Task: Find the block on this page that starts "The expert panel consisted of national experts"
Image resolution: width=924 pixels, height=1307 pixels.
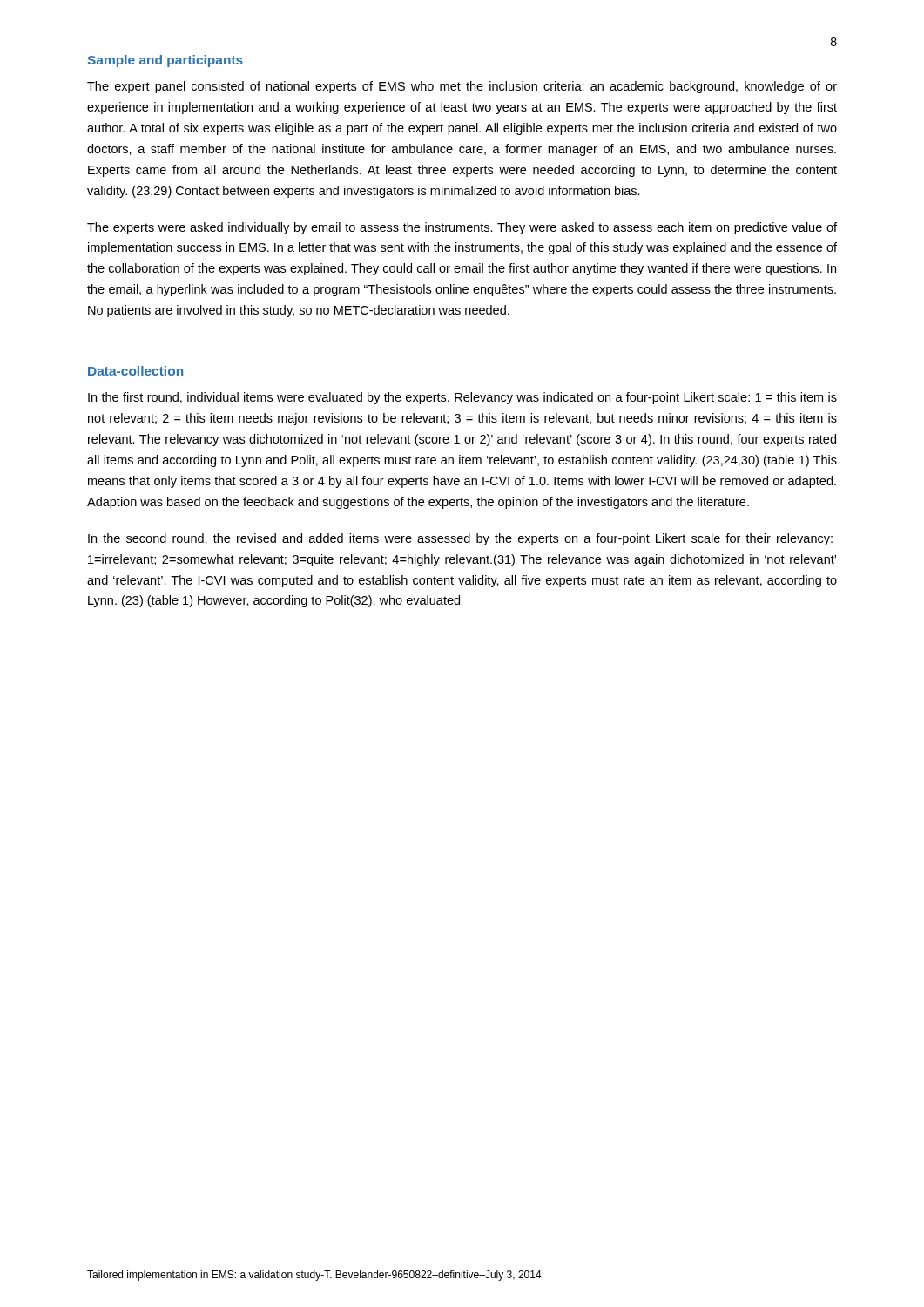Action: [x=462, y=138]
